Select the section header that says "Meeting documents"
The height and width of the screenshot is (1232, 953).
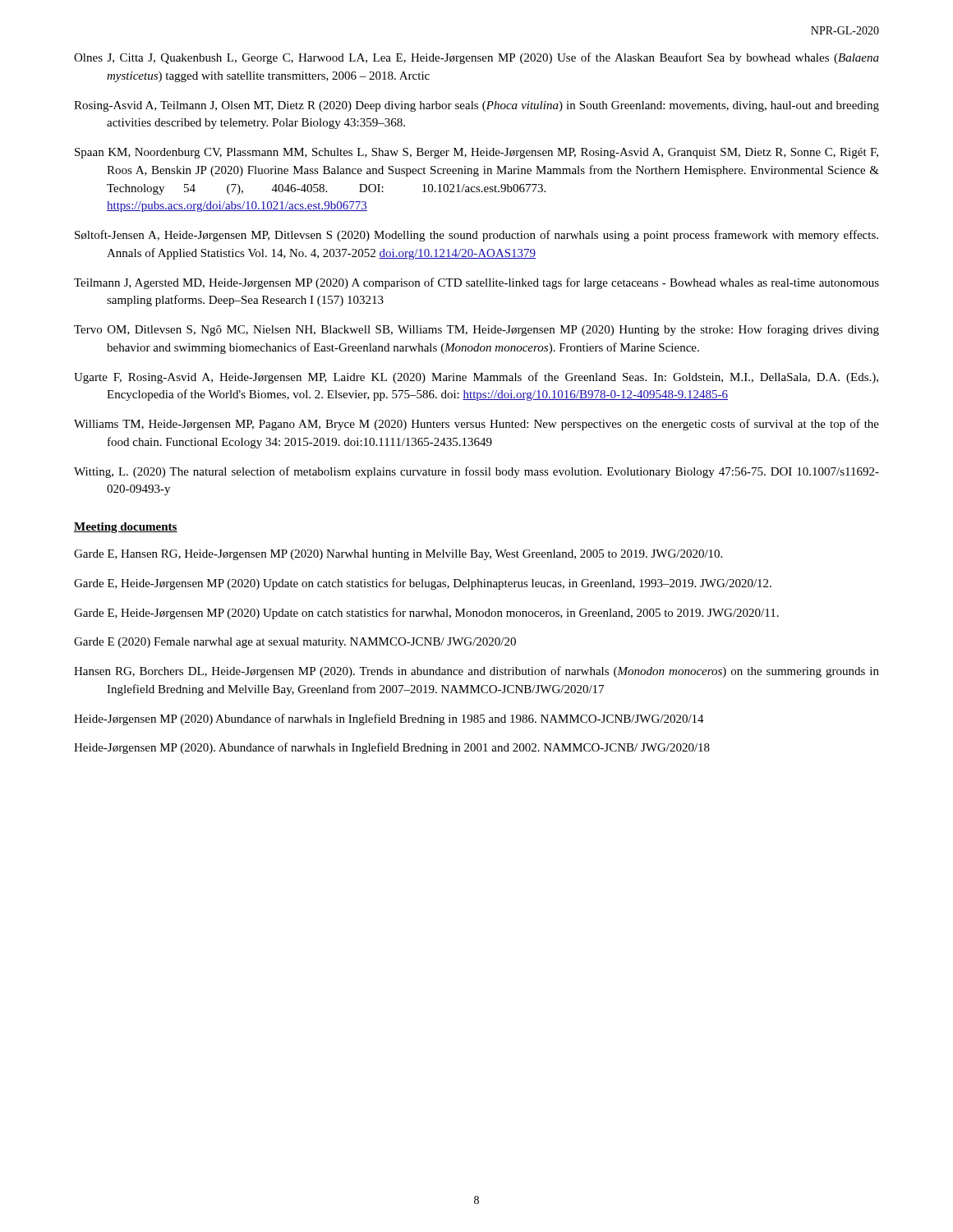tap(125, 526)
